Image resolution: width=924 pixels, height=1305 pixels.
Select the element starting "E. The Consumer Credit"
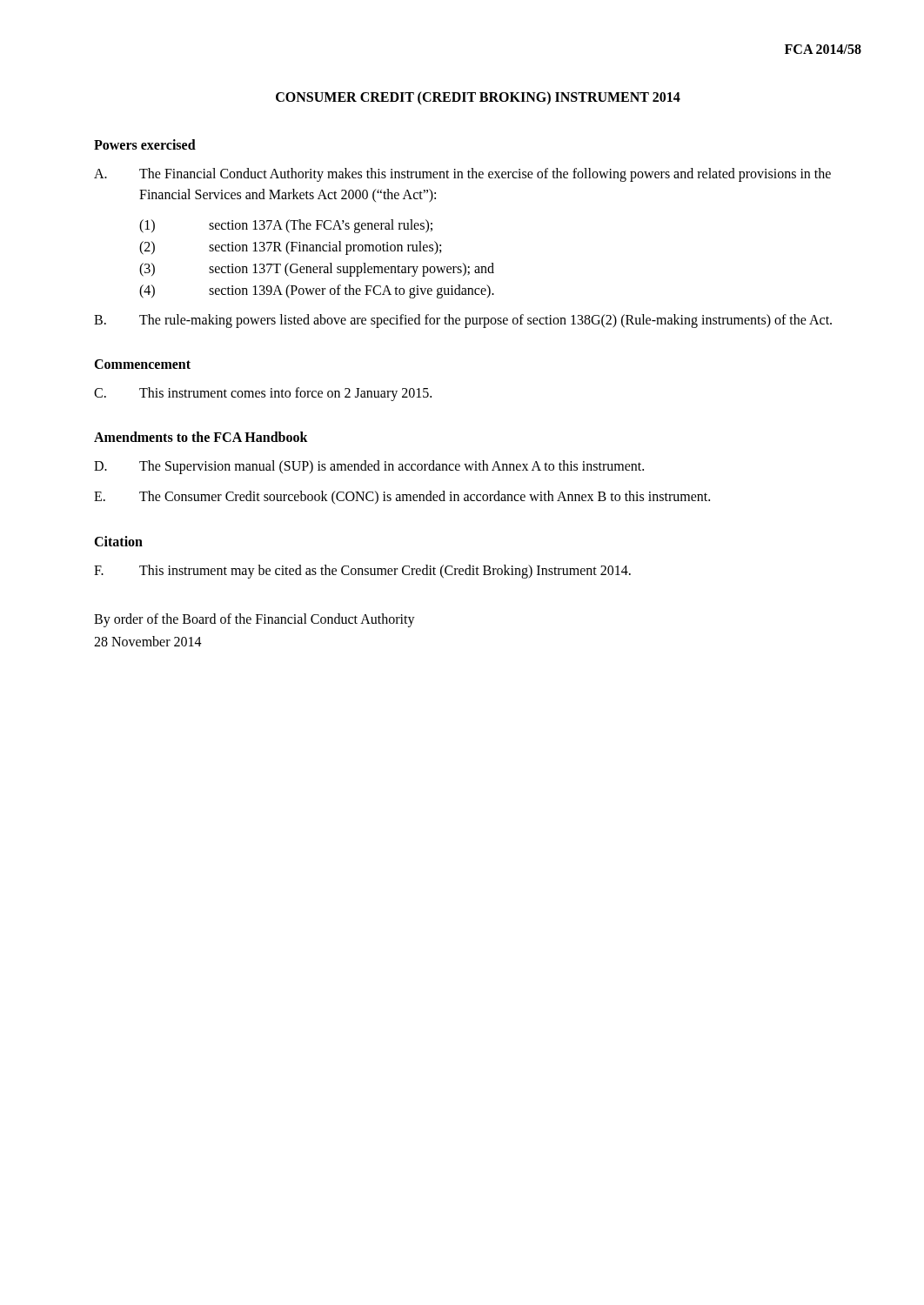(x=478, y=497)
